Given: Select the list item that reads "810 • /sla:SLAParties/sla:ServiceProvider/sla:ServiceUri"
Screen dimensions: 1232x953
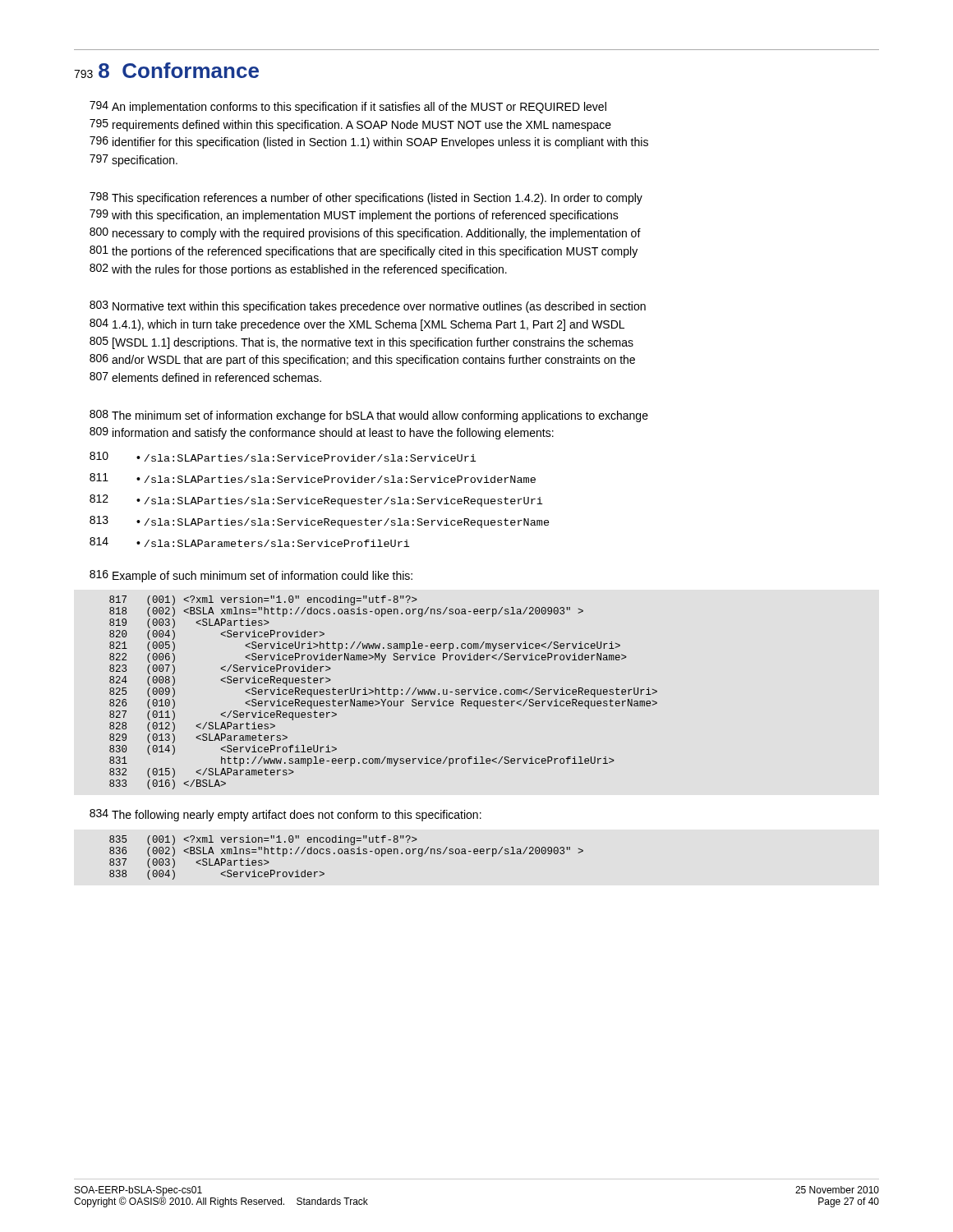Looking at the screenshot, I should (x=275, y=459).
